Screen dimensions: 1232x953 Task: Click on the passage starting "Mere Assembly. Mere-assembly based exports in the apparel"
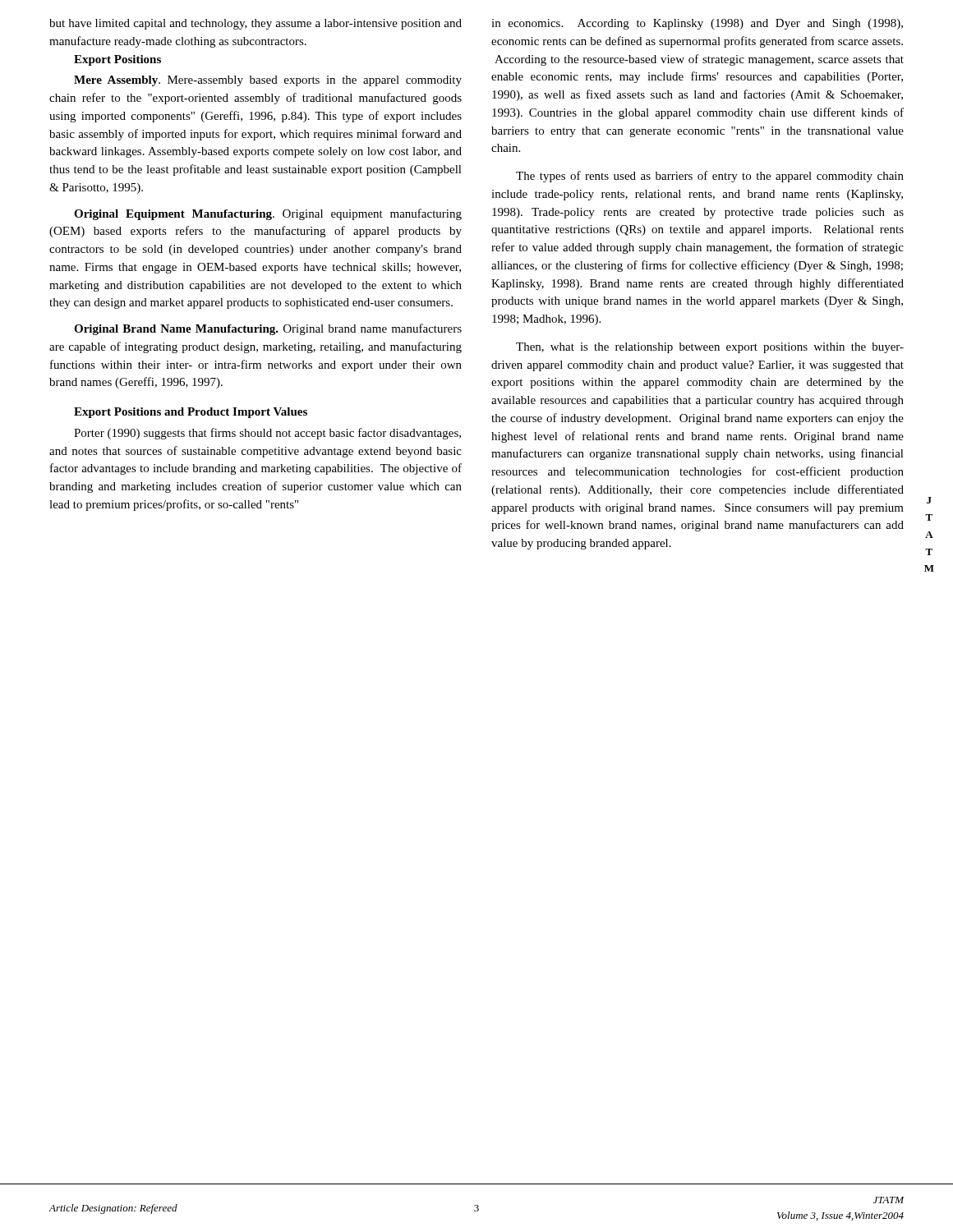point(255,134)
